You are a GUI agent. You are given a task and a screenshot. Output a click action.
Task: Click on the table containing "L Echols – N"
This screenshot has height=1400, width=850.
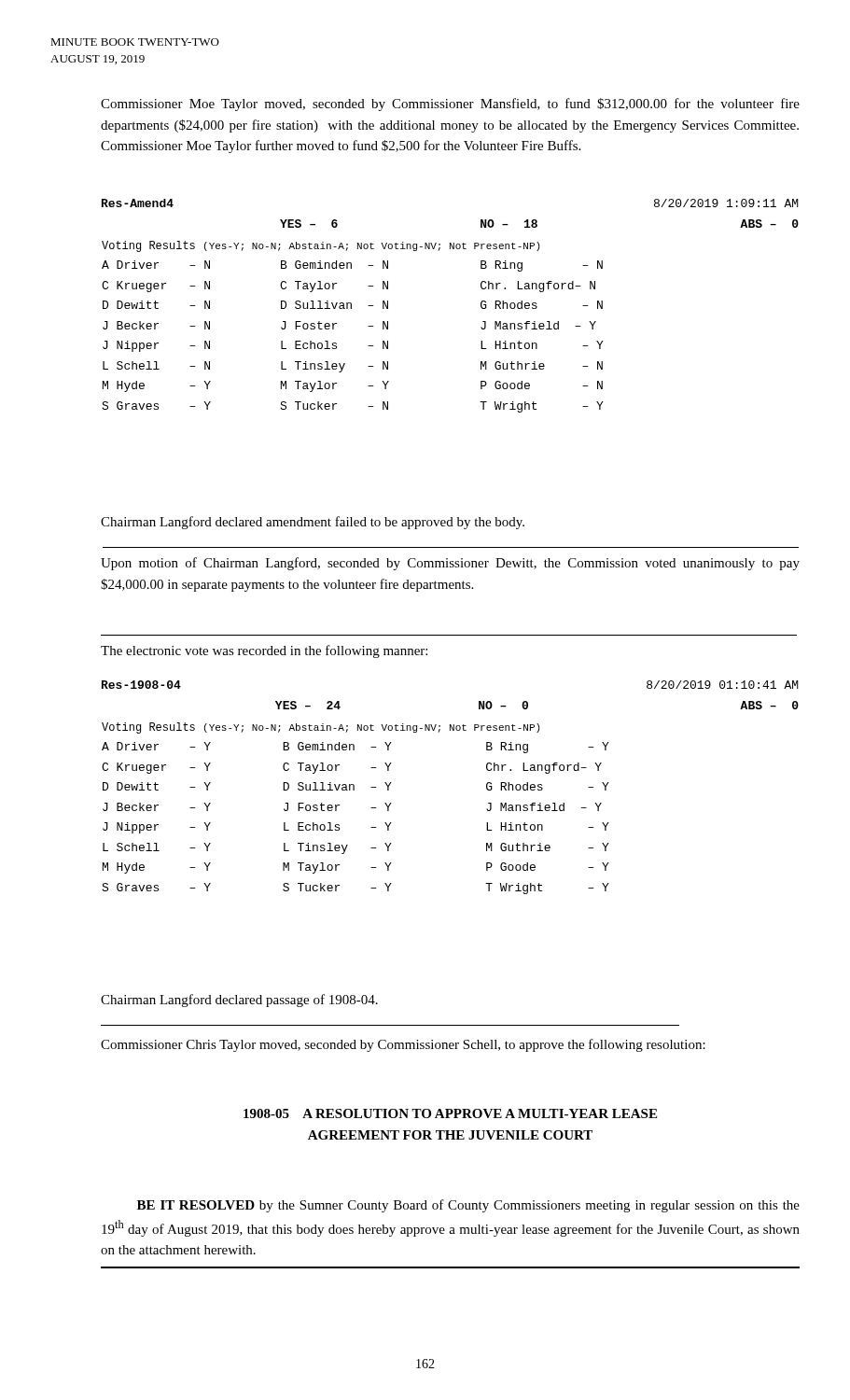[450, 305]
